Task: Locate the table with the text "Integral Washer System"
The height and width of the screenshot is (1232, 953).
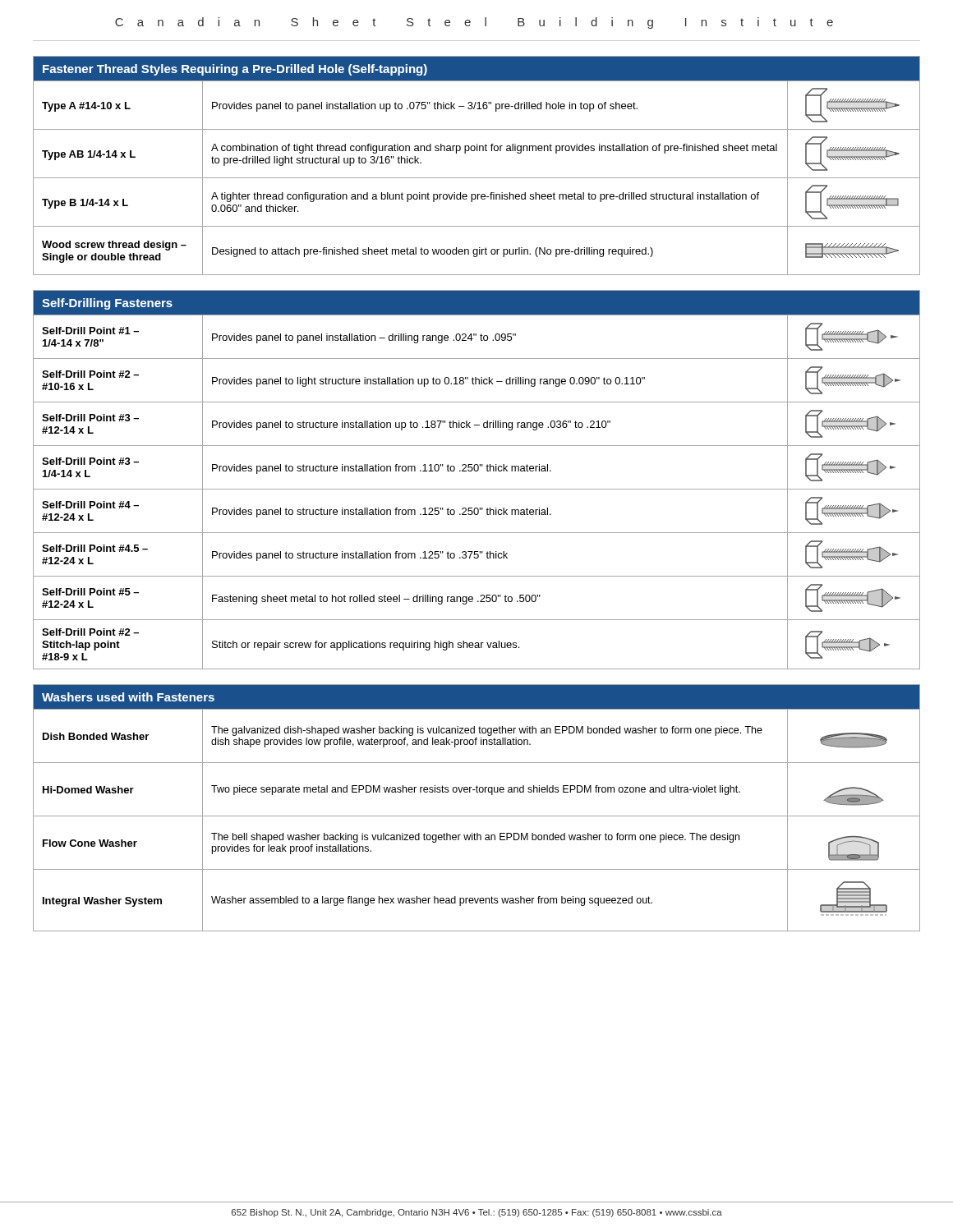Action: [x=476, y=808]
